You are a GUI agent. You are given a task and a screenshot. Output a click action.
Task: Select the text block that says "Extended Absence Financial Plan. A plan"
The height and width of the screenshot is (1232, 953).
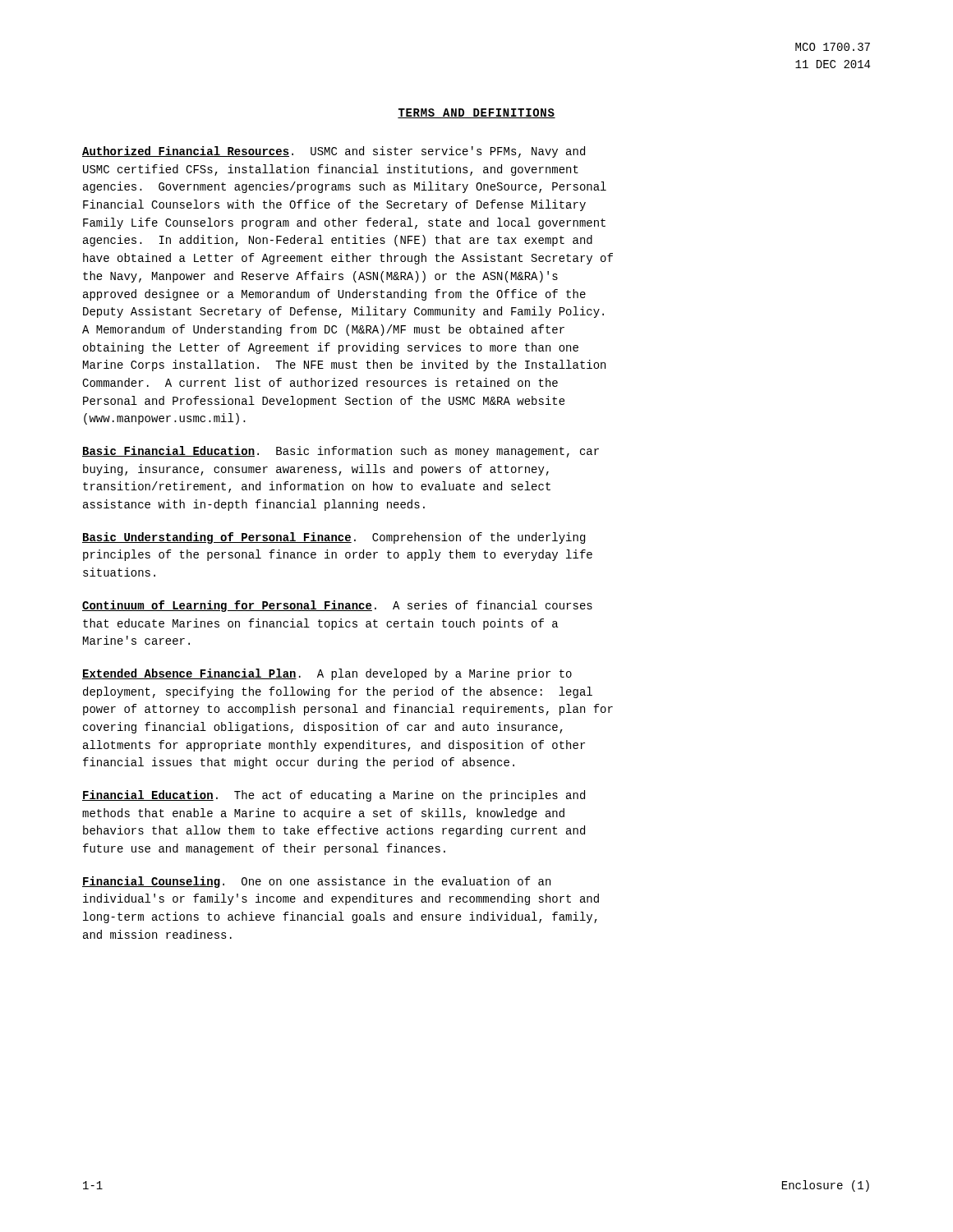point(476,719)
